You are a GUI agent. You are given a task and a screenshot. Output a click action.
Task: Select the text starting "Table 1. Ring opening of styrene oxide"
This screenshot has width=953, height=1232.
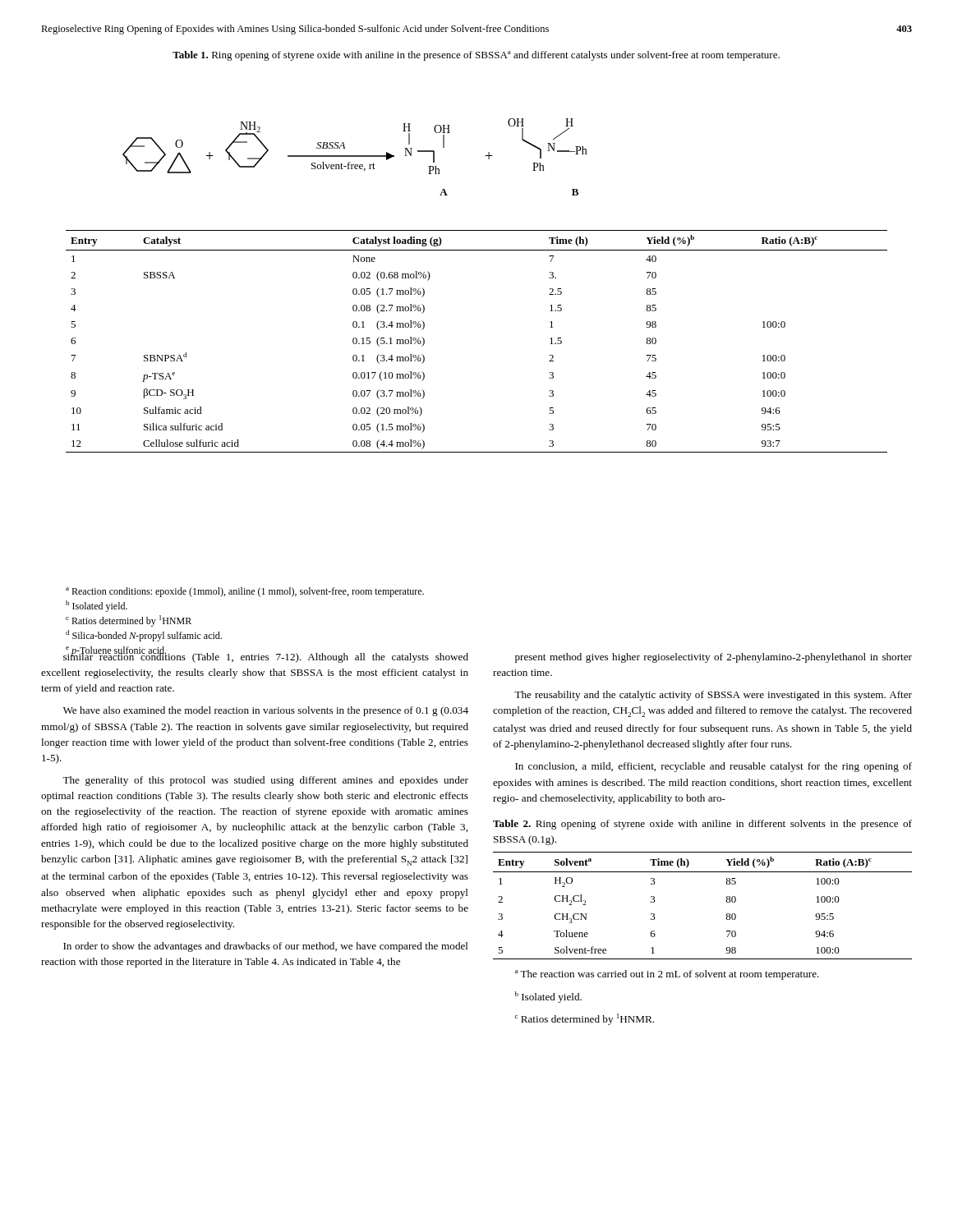click(476, 55)
